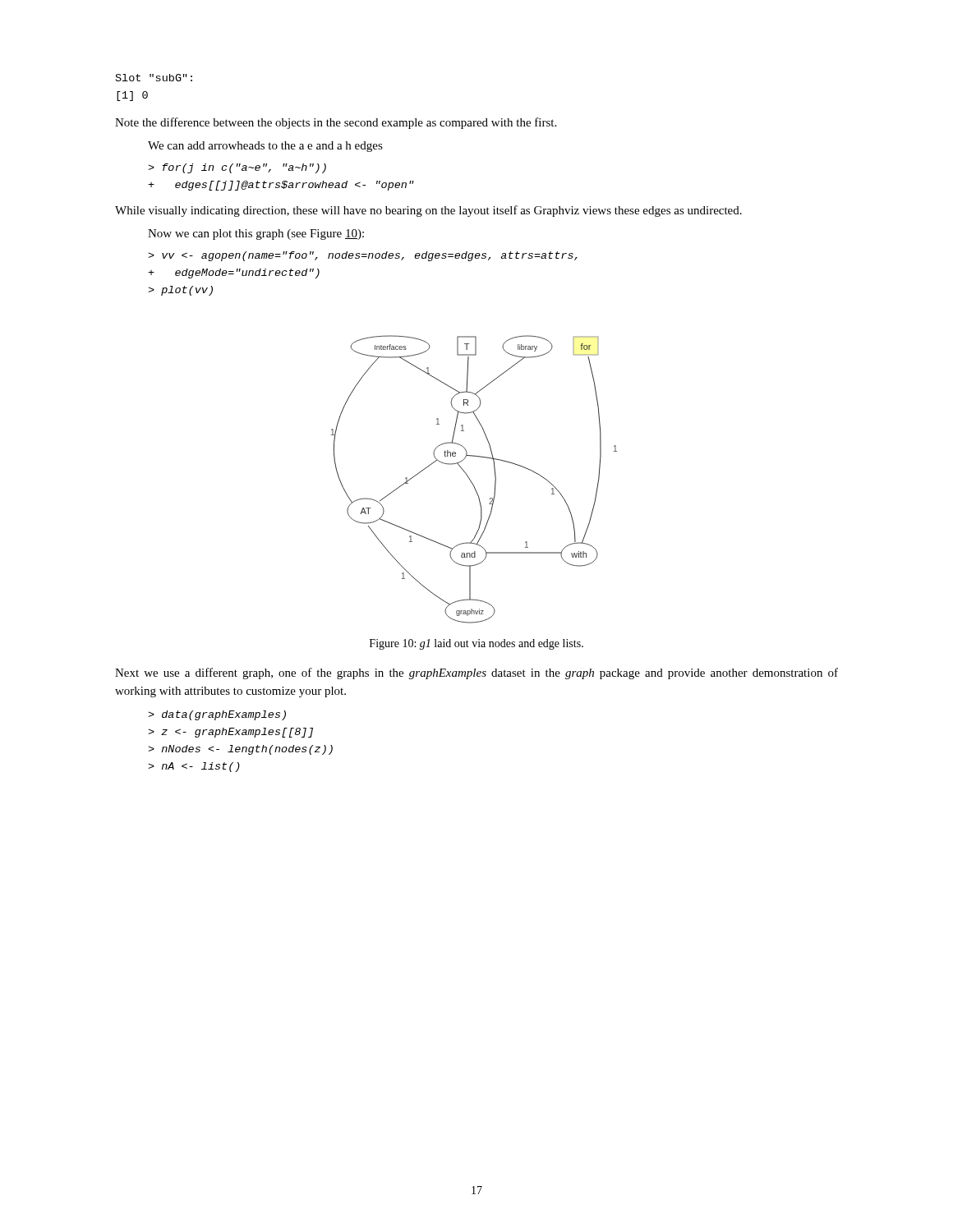This screenshot has height=1232, width=953.
Task: Locate the block of text that opens with "Slot "subG": [1]"
Action: [x=154, y=78]
